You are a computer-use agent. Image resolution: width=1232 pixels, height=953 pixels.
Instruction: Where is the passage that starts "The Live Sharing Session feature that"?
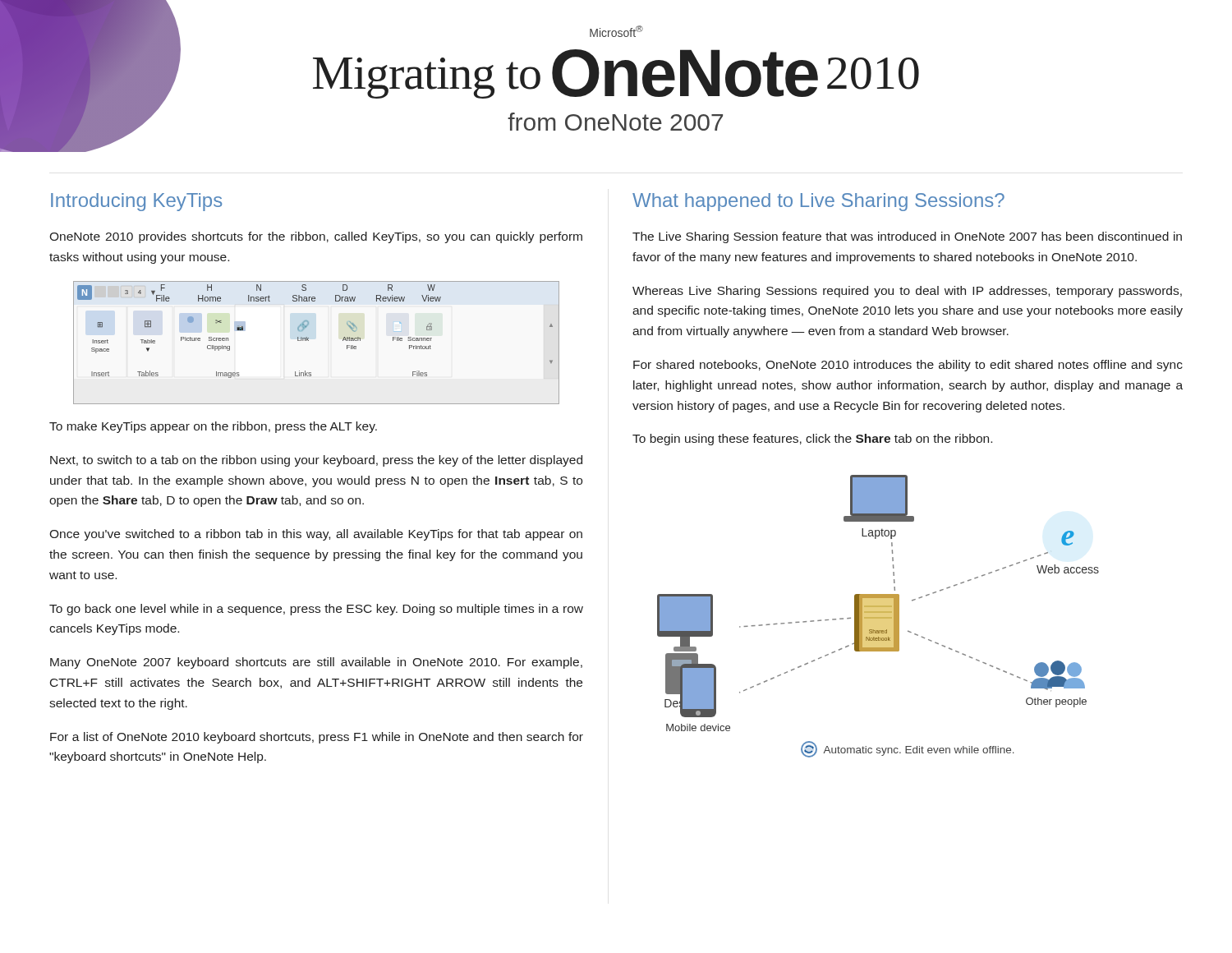908,247
